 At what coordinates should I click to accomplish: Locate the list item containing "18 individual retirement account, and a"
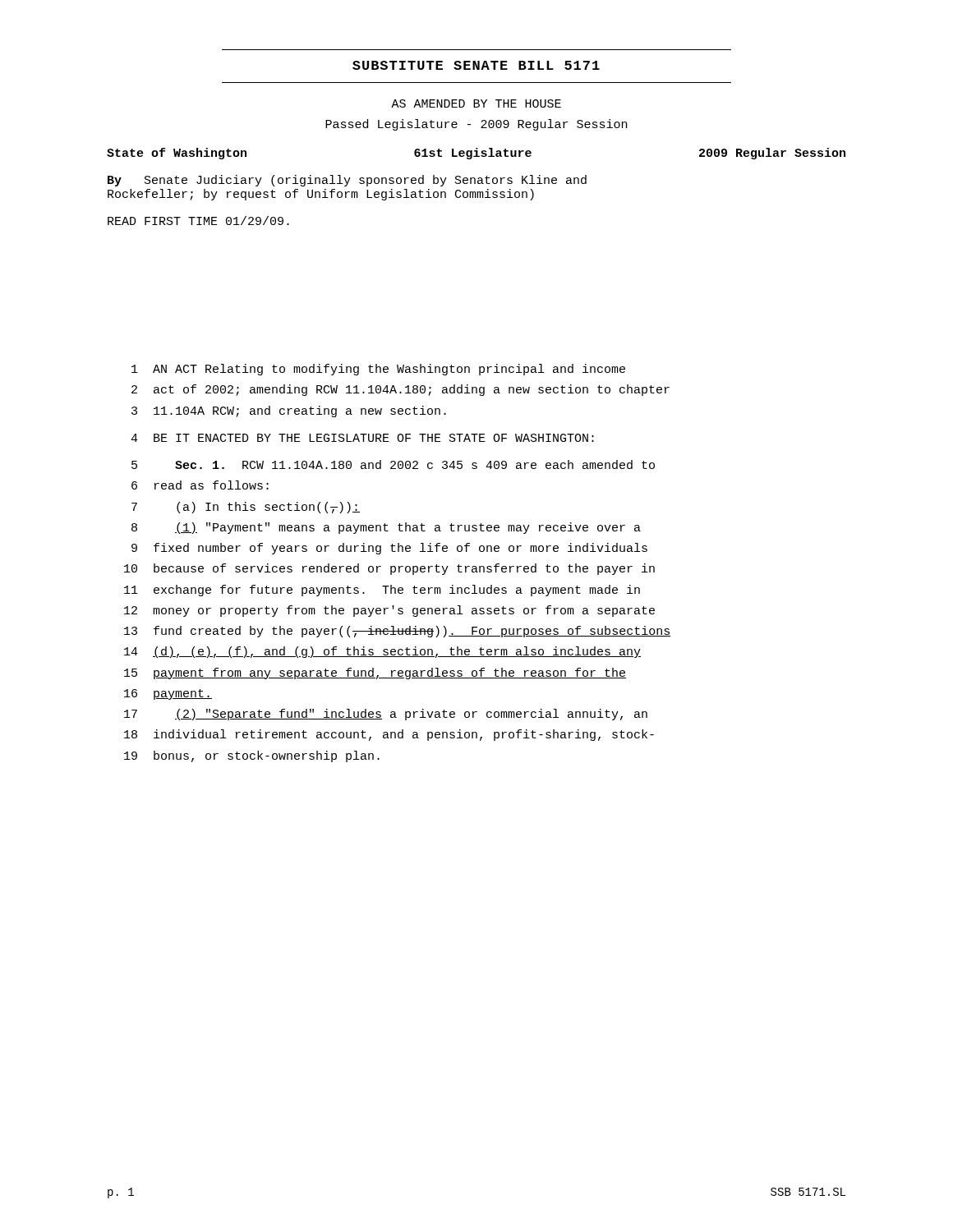476,736
